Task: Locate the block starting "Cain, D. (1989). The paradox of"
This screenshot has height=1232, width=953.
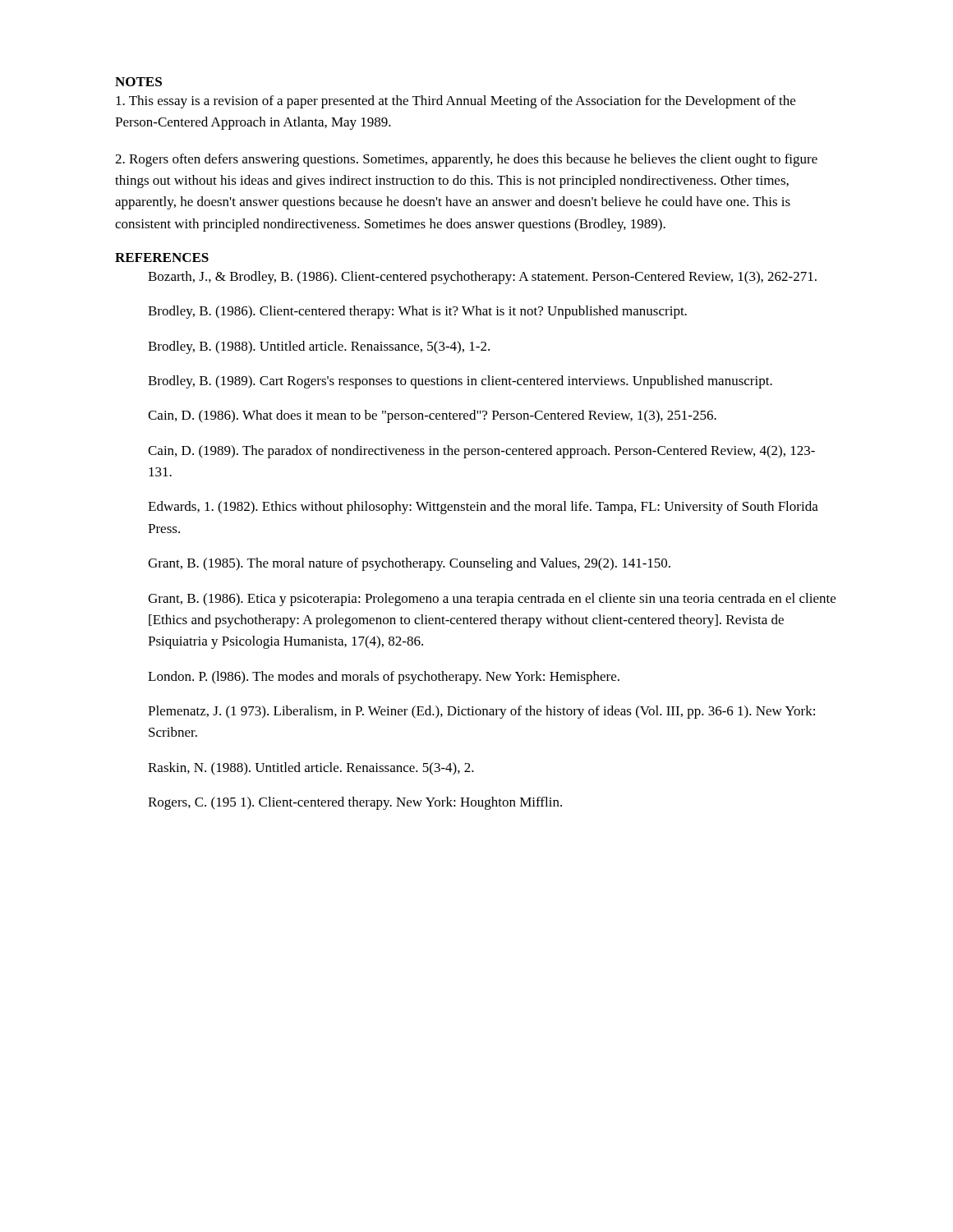Action: click(482, 461)
